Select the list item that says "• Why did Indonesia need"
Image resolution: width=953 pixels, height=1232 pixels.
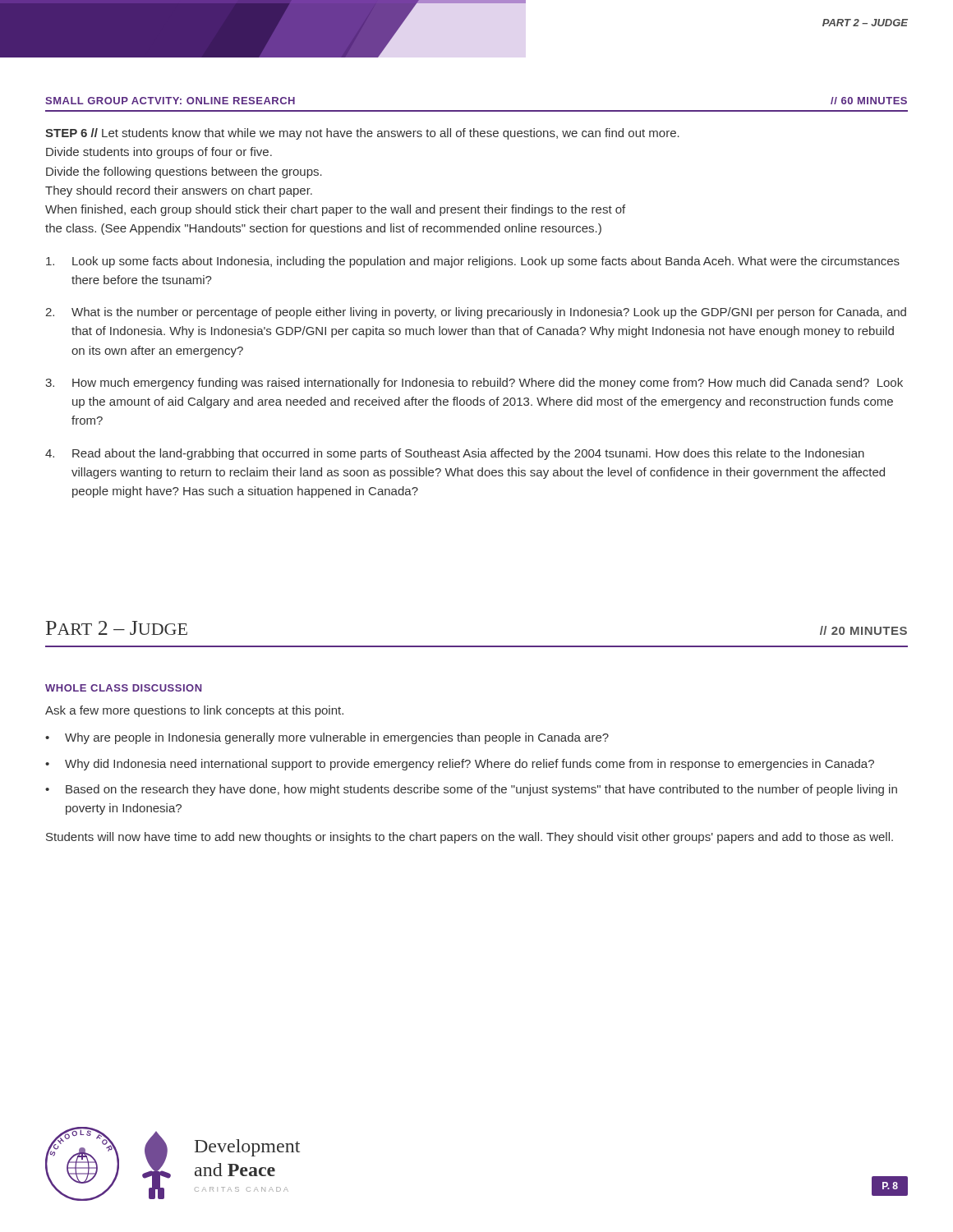[x=460, y=763]
